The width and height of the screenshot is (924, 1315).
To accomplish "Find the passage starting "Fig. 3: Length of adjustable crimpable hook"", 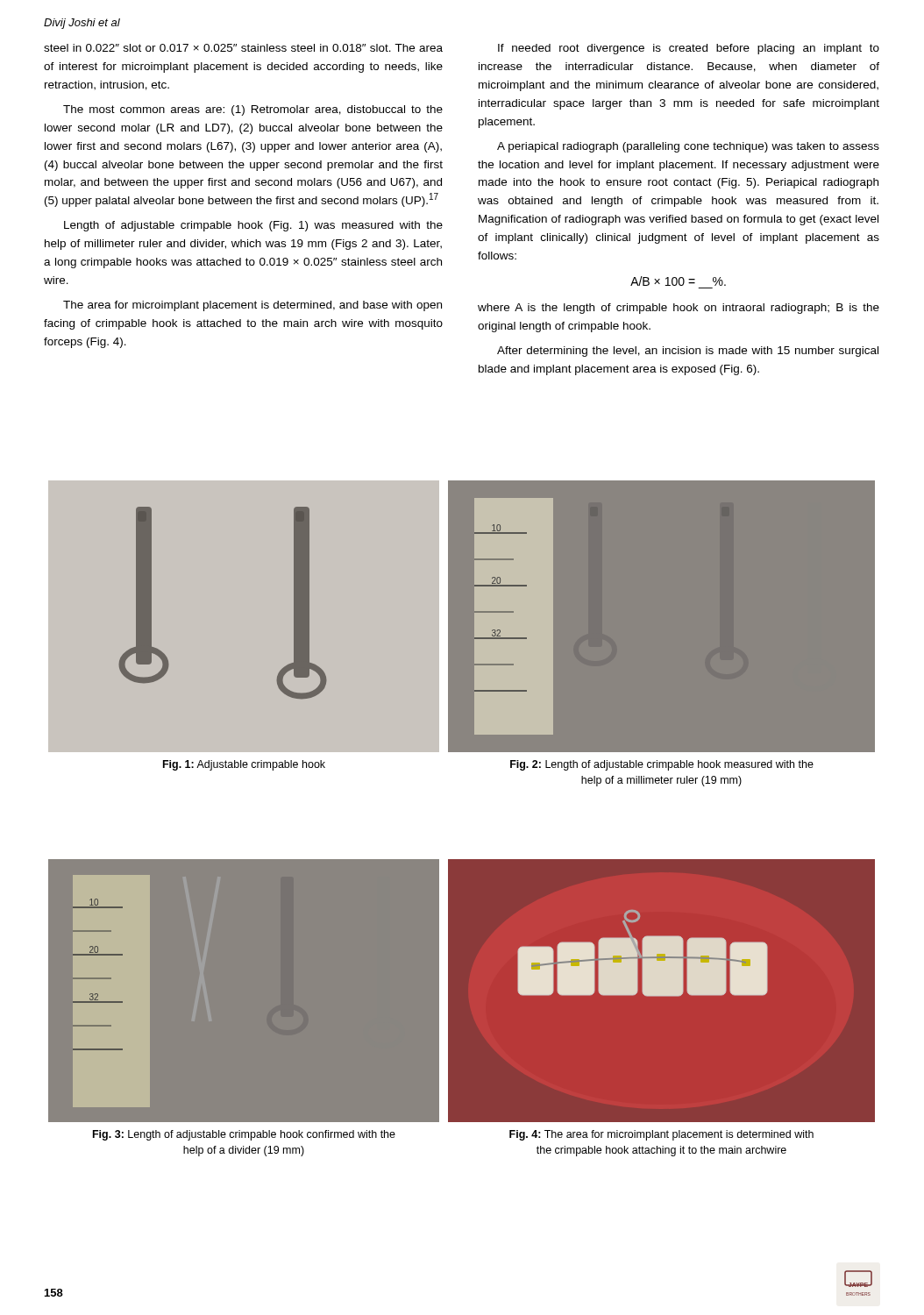I will click(244, 1142).
